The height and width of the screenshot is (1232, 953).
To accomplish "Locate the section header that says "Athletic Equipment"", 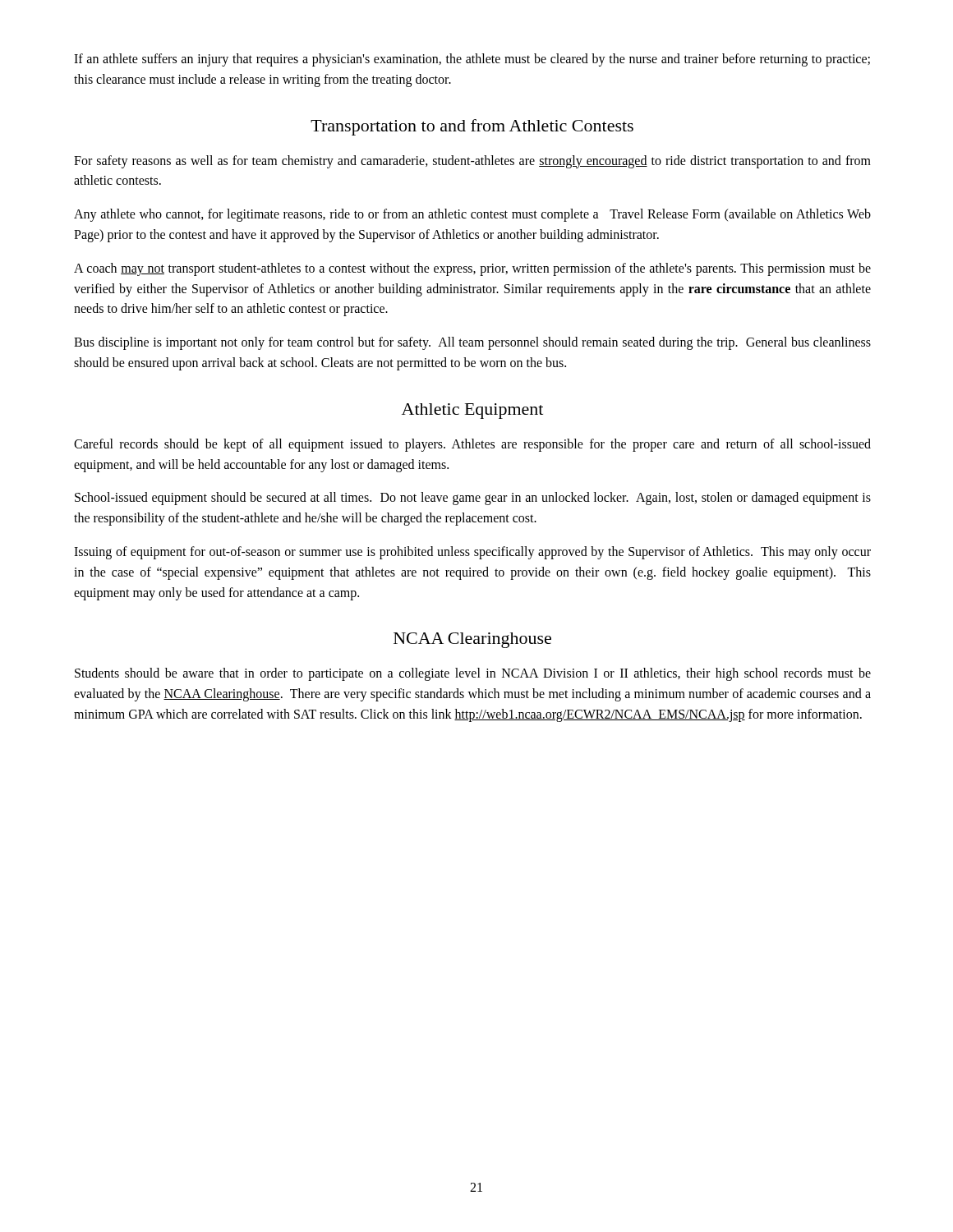I will pyautogui.click(x=472, y=408).
